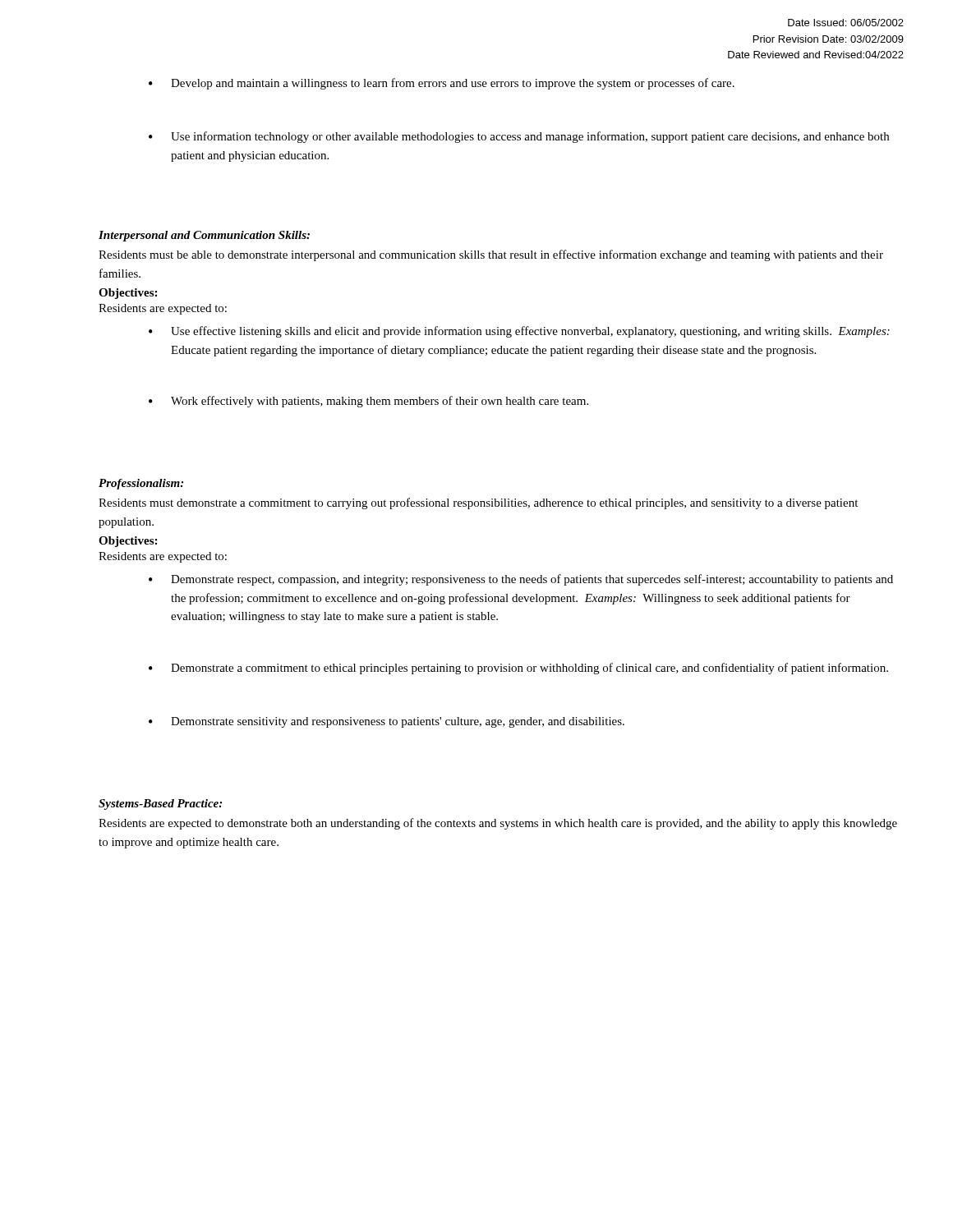Click the section header that begins "Interpersonal and Communication"
This screenshot has height=1232, width=953.
205,235
